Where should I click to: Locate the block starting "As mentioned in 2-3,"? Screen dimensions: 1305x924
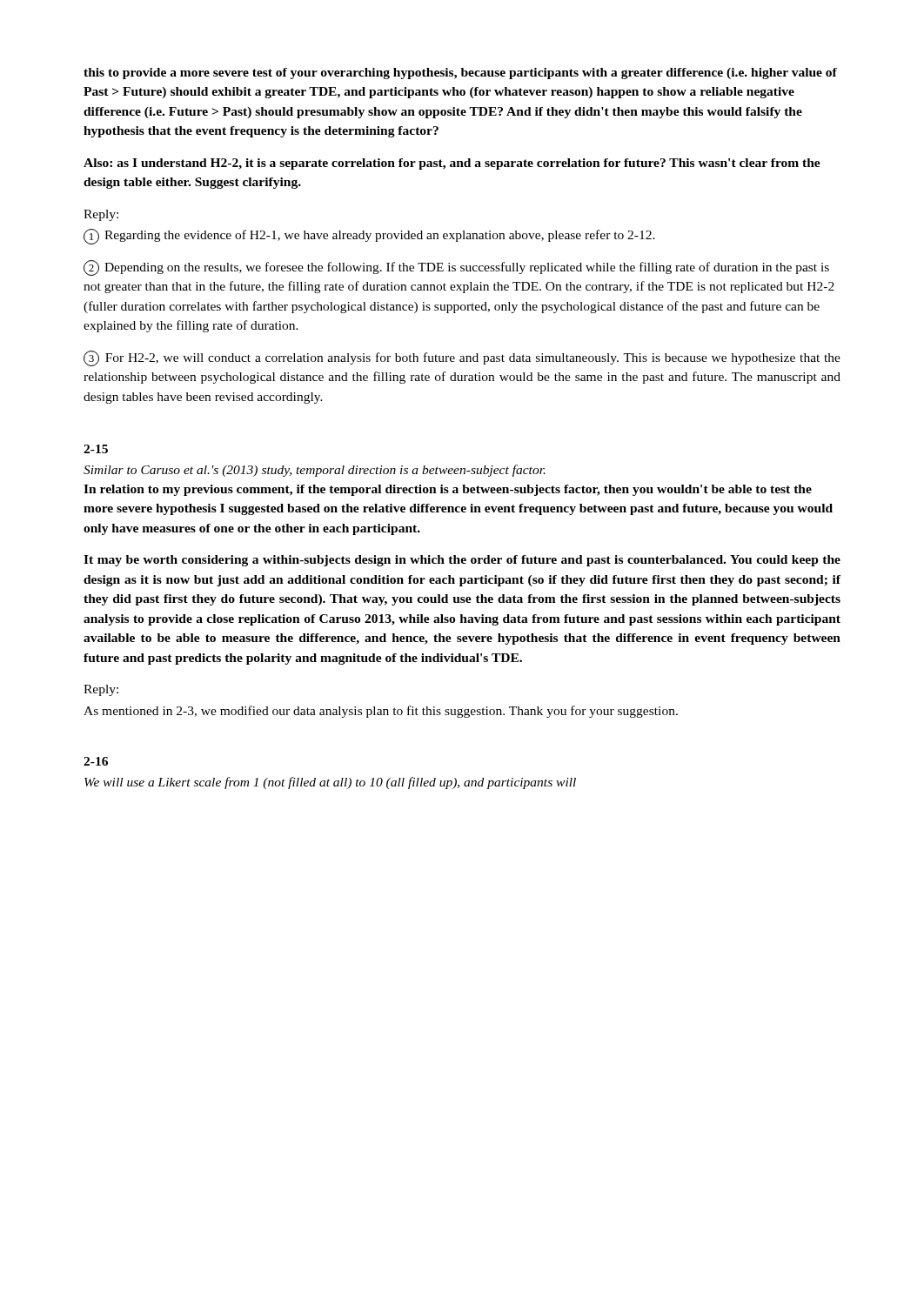pos(462,711)
